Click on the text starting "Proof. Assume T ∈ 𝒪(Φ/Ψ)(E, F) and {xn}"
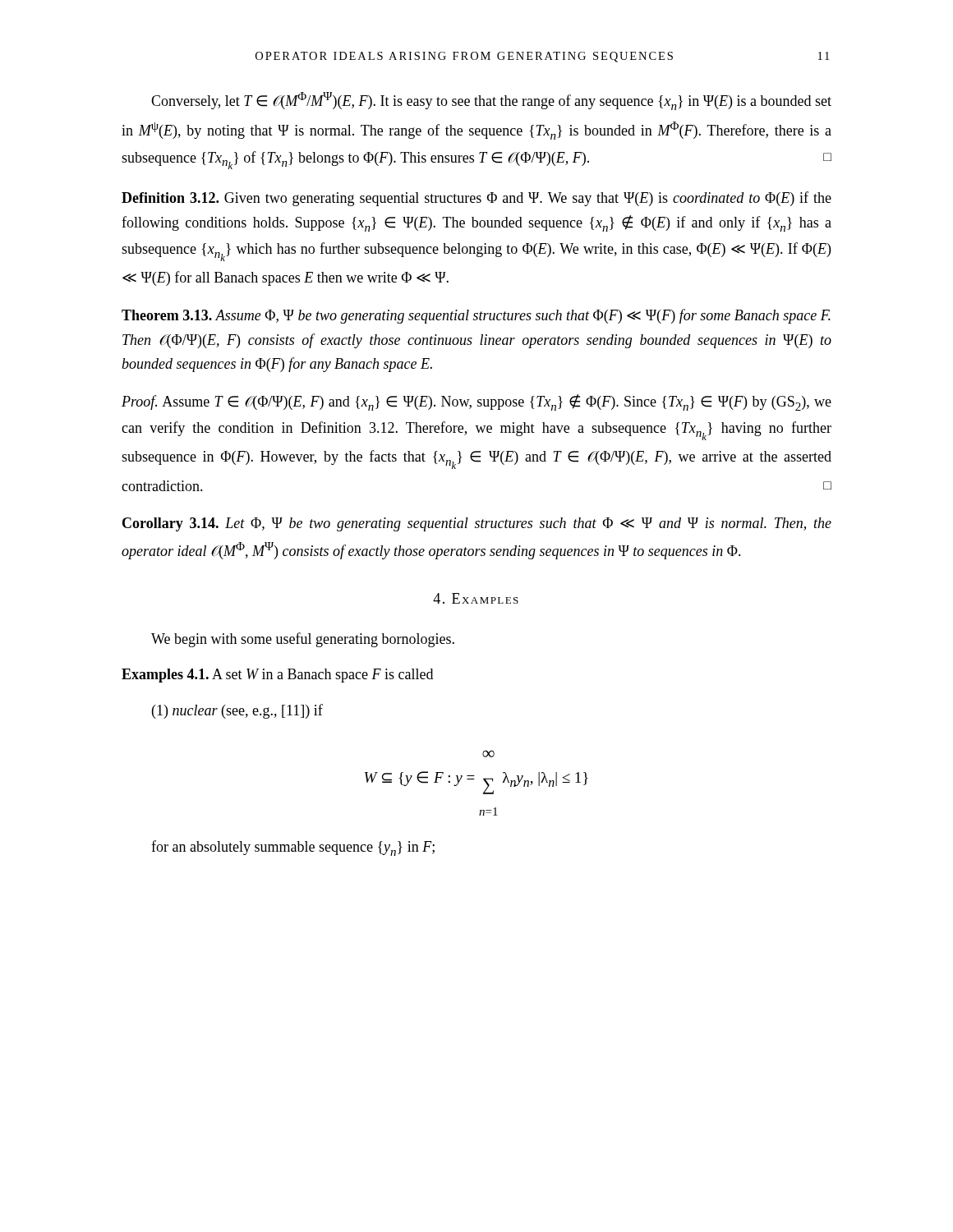This screenshot has height=1232, width=953. (476, 444)
